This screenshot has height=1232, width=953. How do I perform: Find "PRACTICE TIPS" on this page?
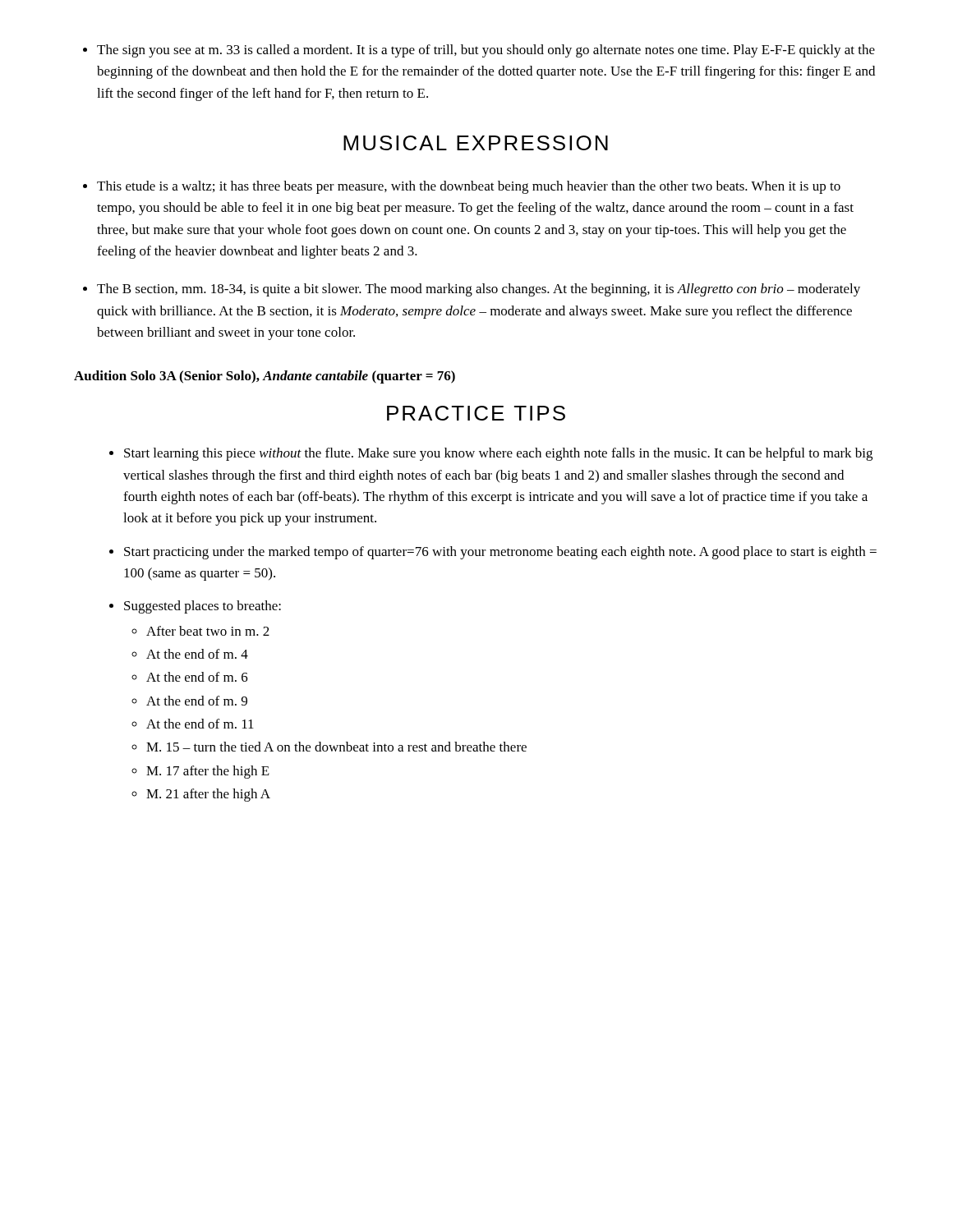coord(476,413)
